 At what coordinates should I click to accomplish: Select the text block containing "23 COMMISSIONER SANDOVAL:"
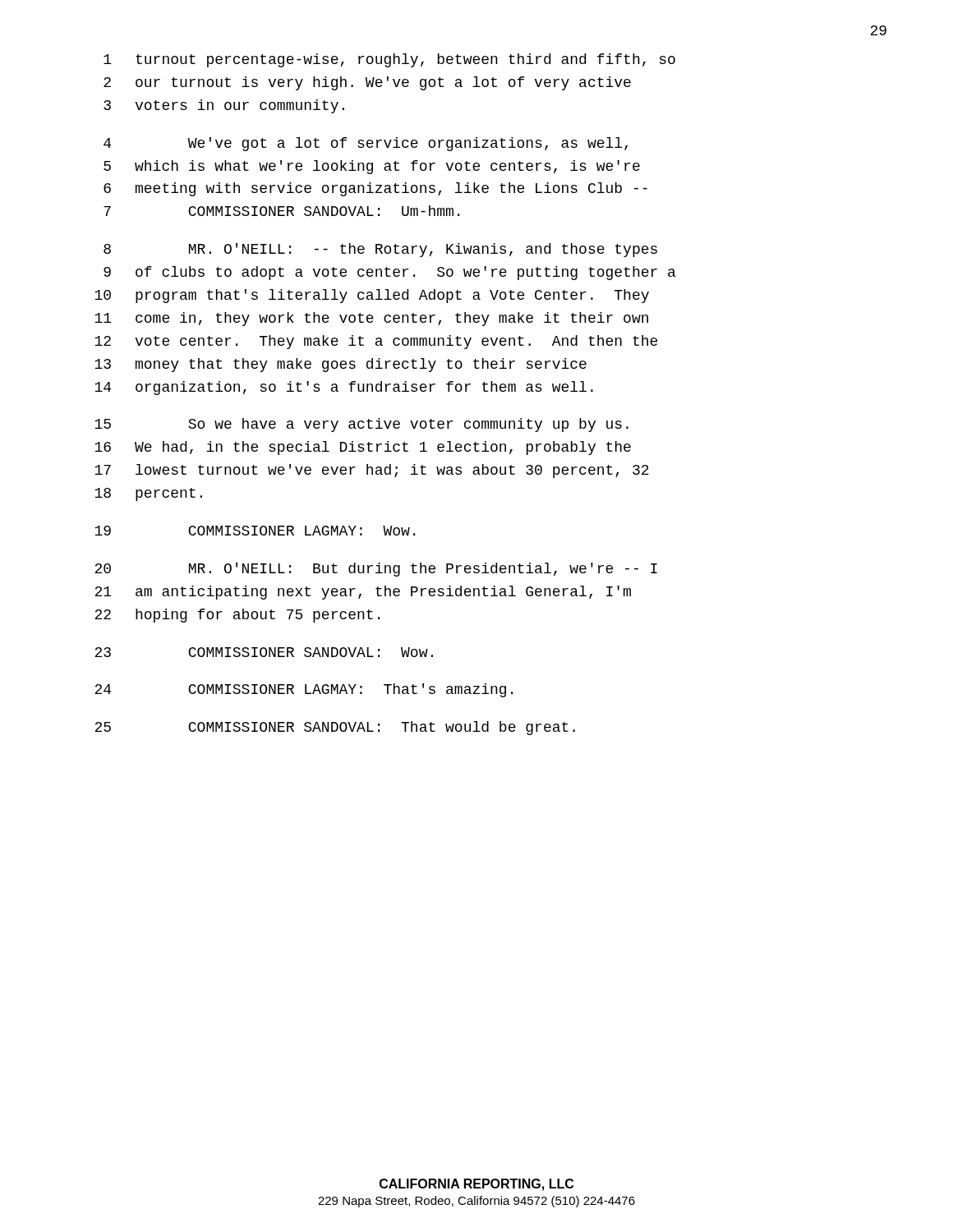[264, 652]
